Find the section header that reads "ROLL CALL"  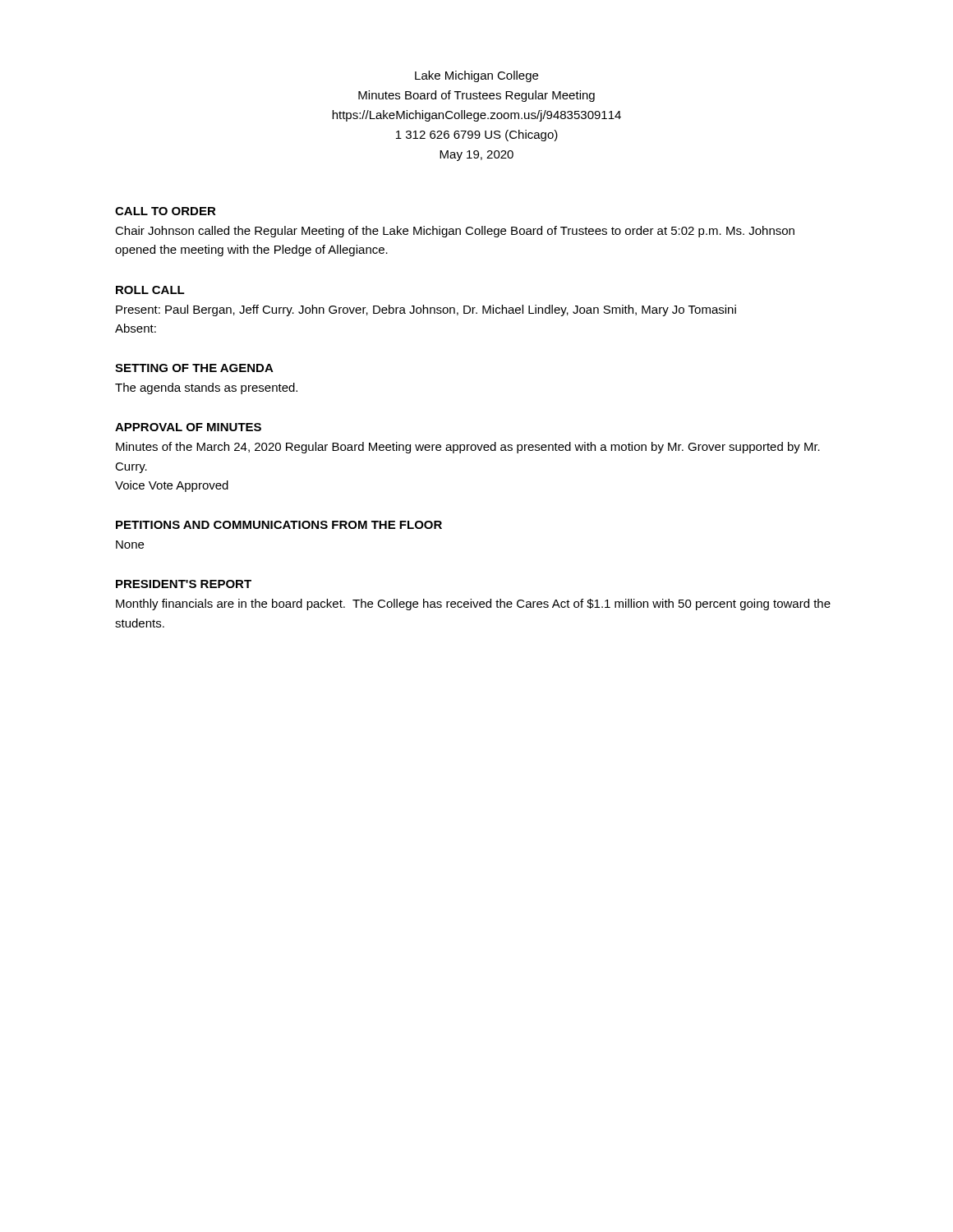[x=150, y=289]
